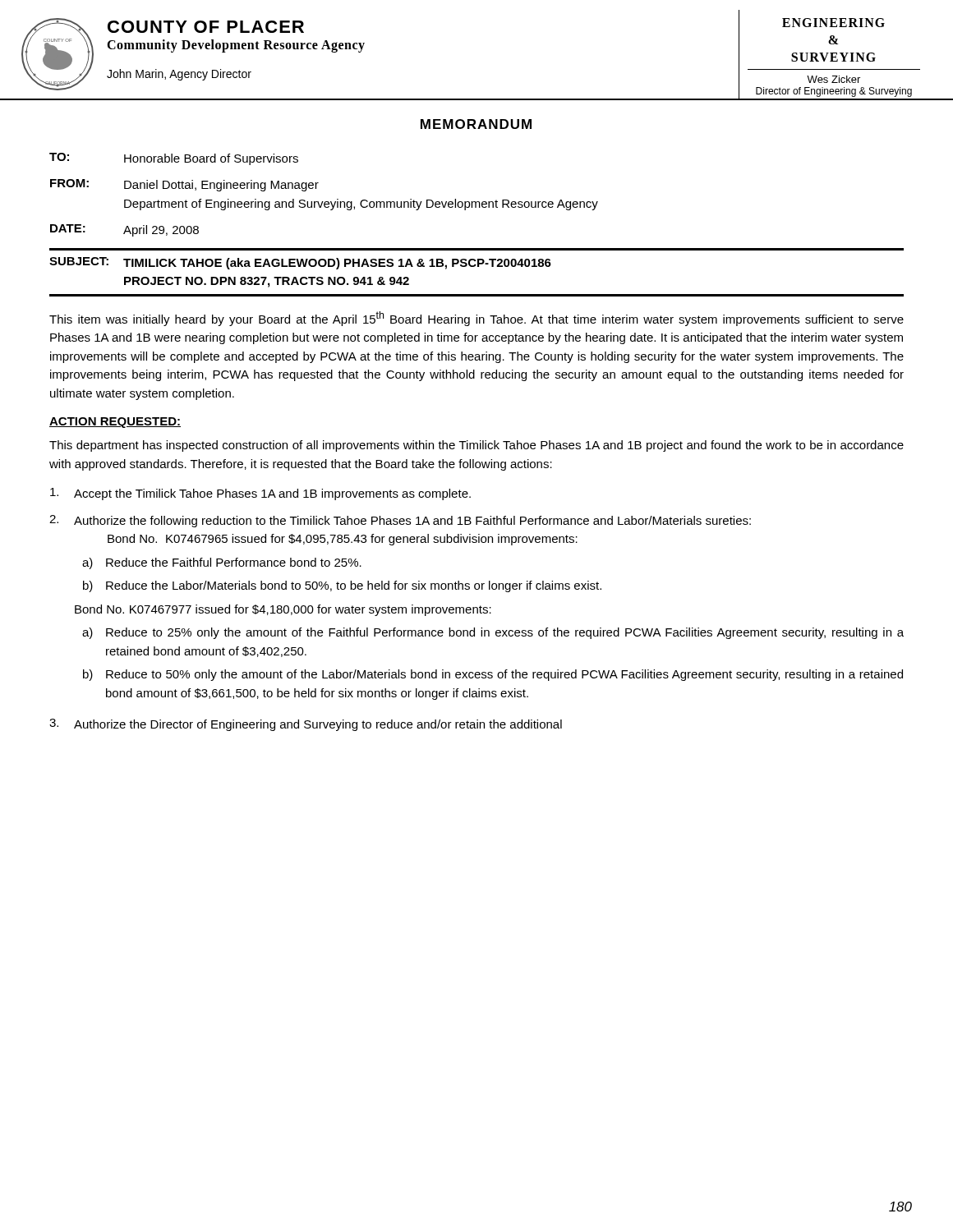
Task: Where is the passage that starts "2. Authorize the following reduction to the Timilick"?
Action: (x=476, y=610)
